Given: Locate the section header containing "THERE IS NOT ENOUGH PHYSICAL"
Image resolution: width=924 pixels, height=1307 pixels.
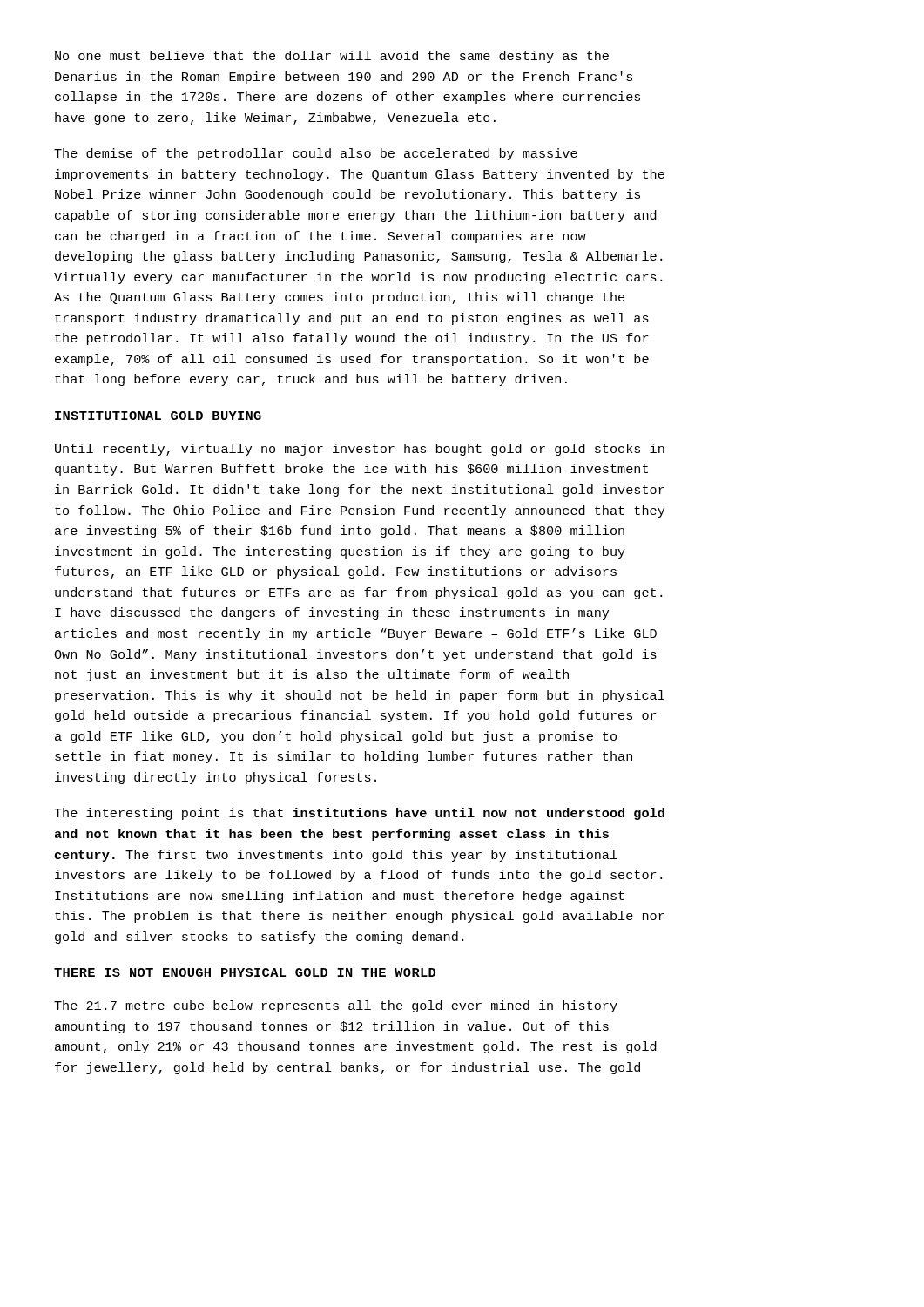Looking at the screenshot, I should [x=245, y=974].
